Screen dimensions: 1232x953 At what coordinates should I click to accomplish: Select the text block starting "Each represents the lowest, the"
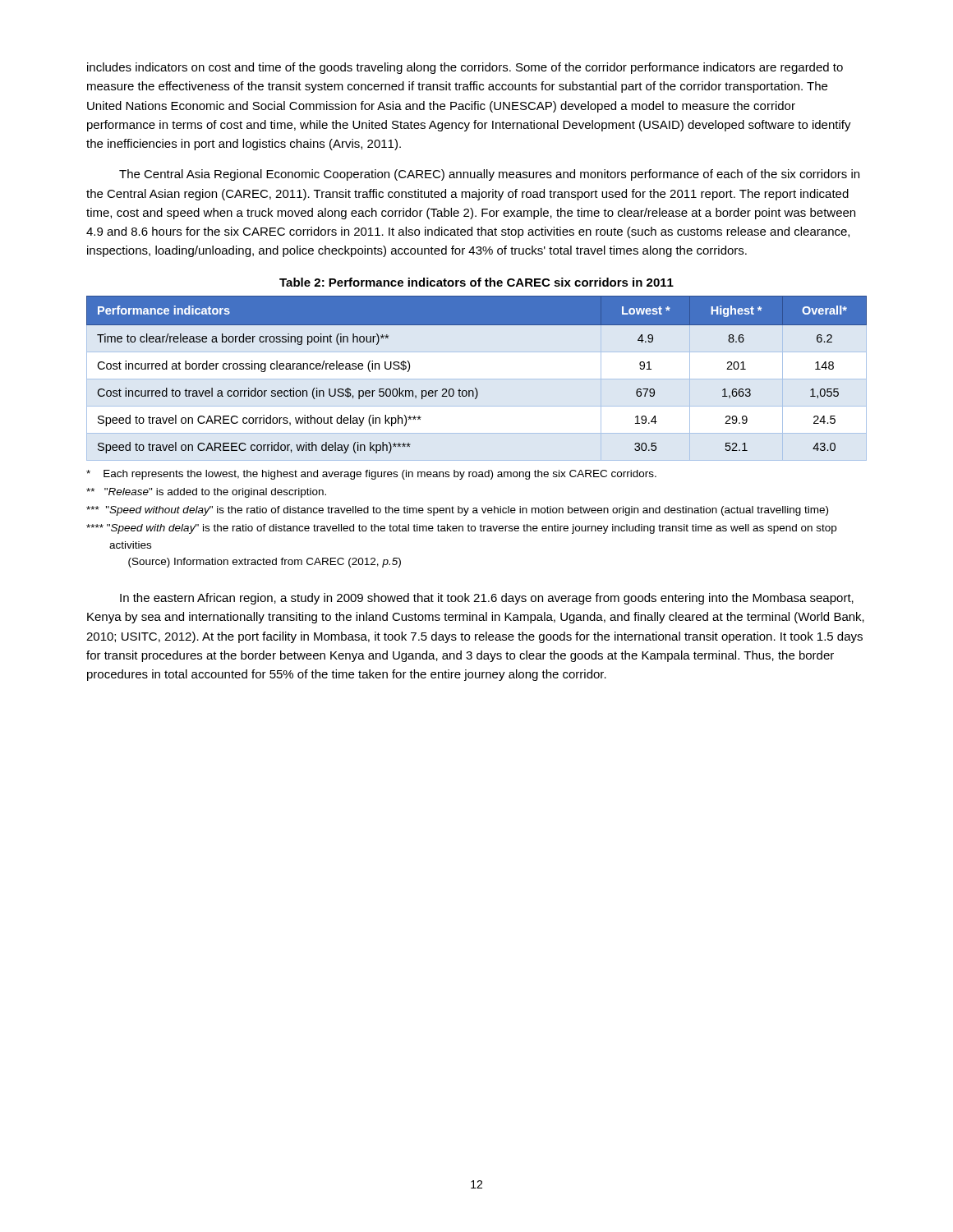click(476, 518)
